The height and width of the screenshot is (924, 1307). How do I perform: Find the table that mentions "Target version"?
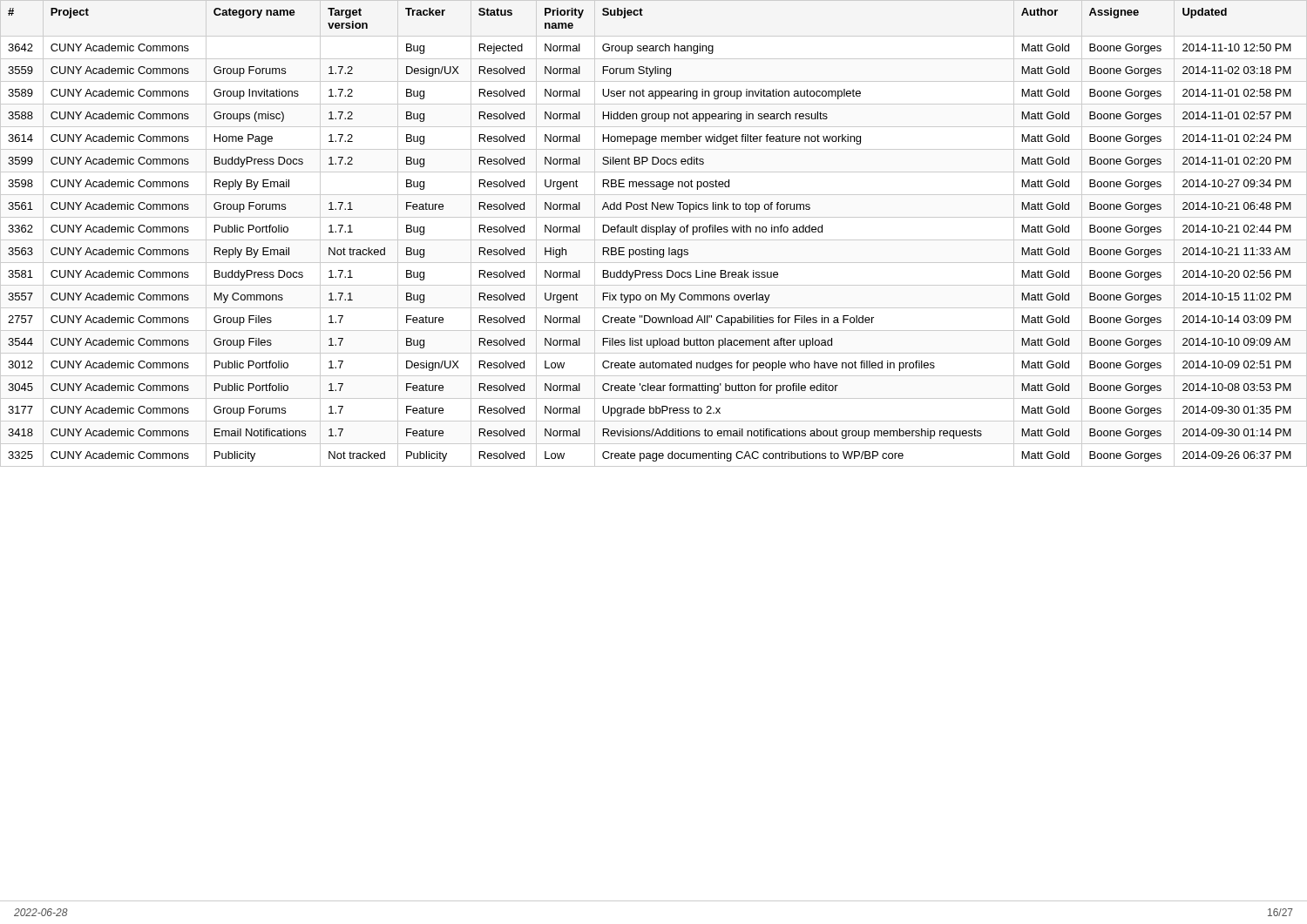(654, 449)
